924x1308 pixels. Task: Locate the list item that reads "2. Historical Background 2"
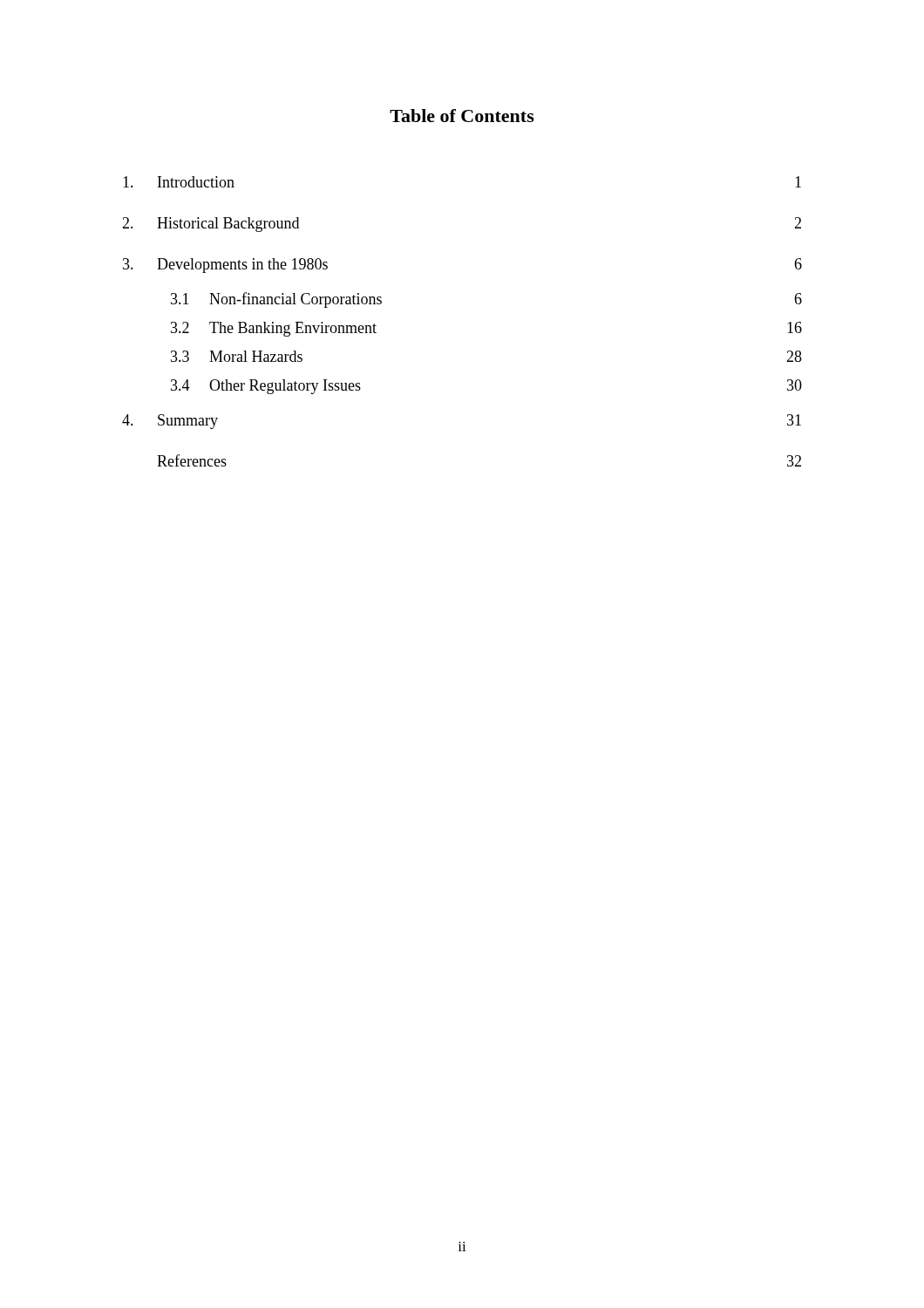point(228,223)
